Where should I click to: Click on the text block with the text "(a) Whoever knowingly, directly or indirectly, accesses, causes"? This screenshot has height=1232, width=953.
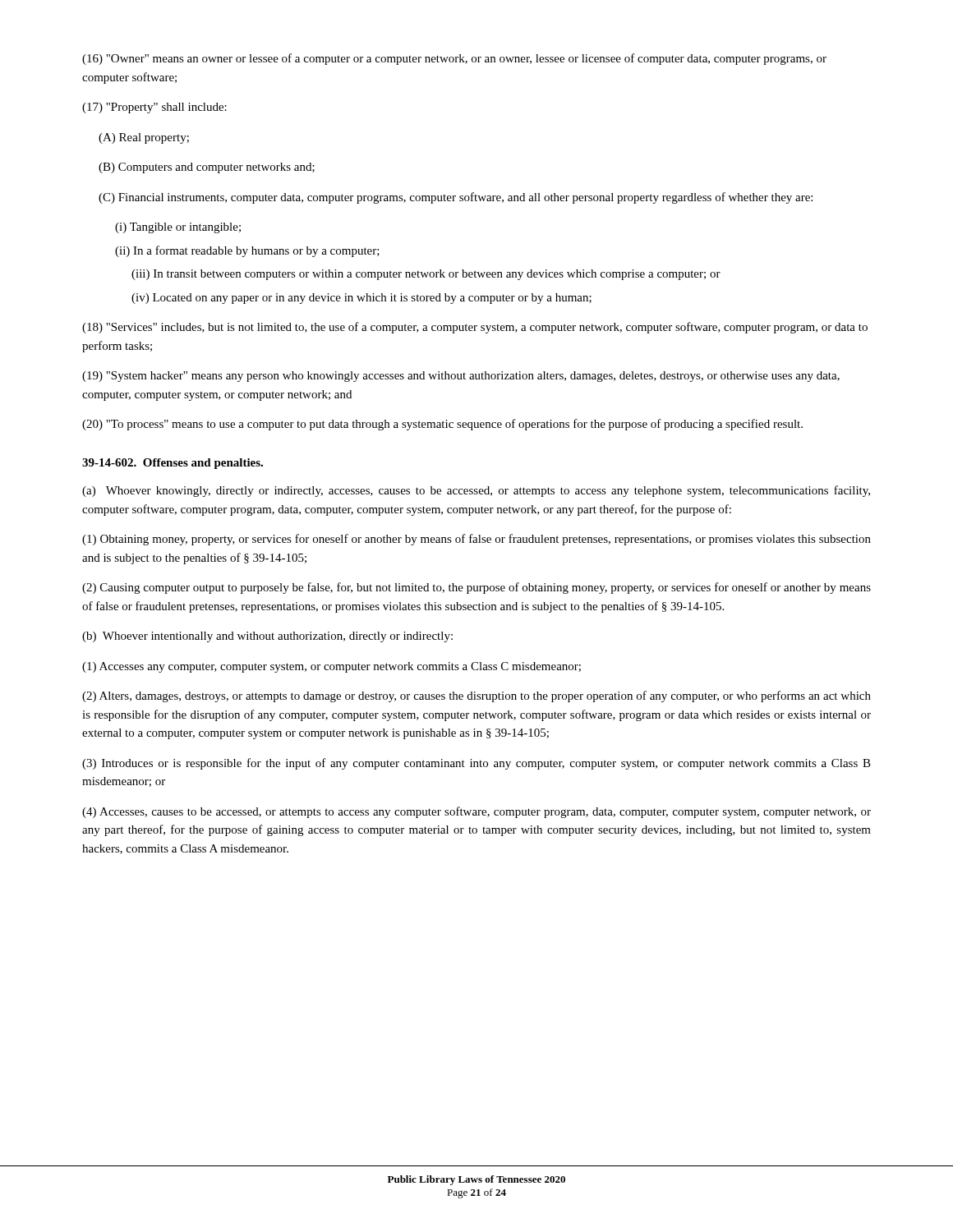click(476, 500)
